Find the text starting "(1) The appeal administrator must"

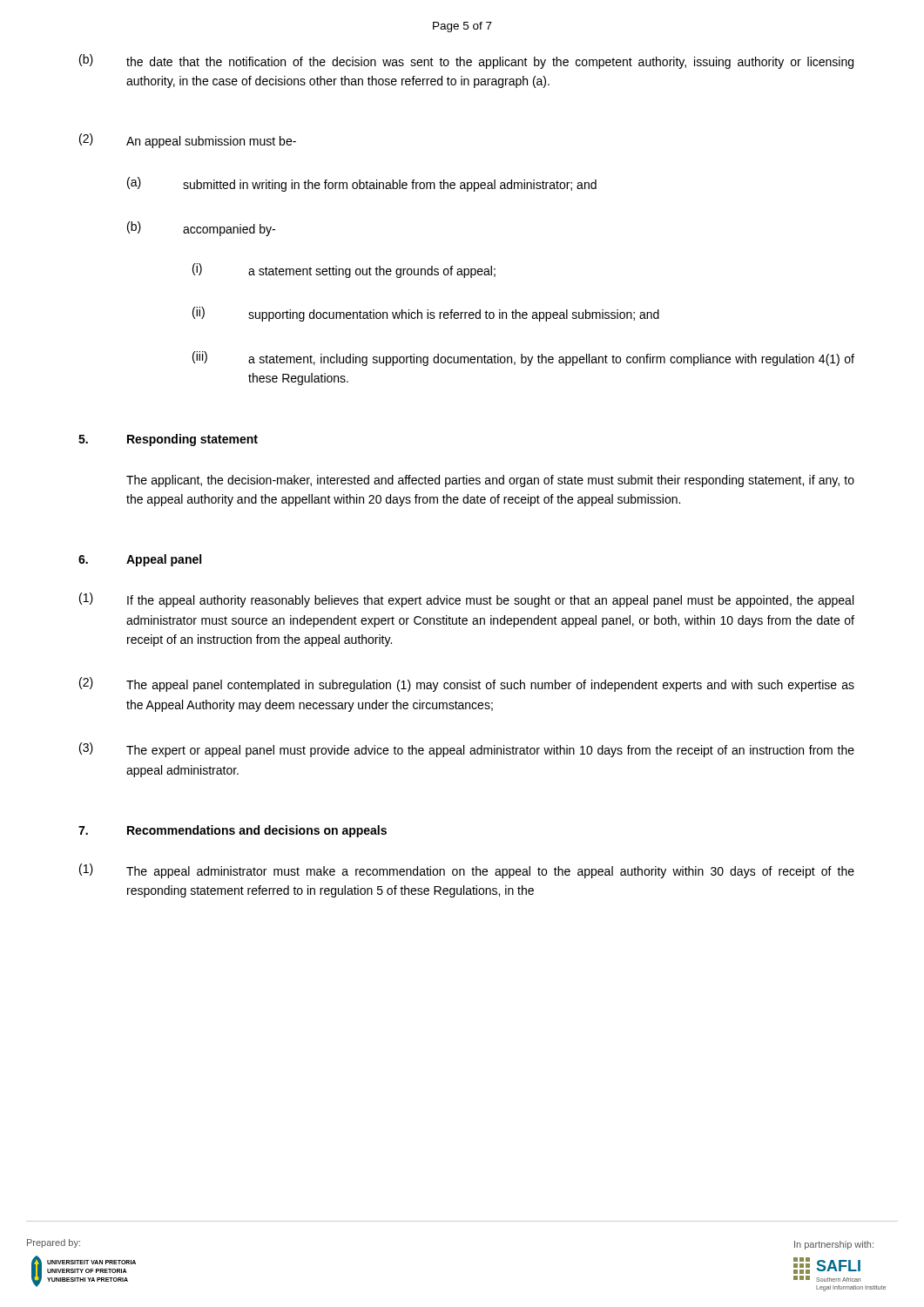466,881
